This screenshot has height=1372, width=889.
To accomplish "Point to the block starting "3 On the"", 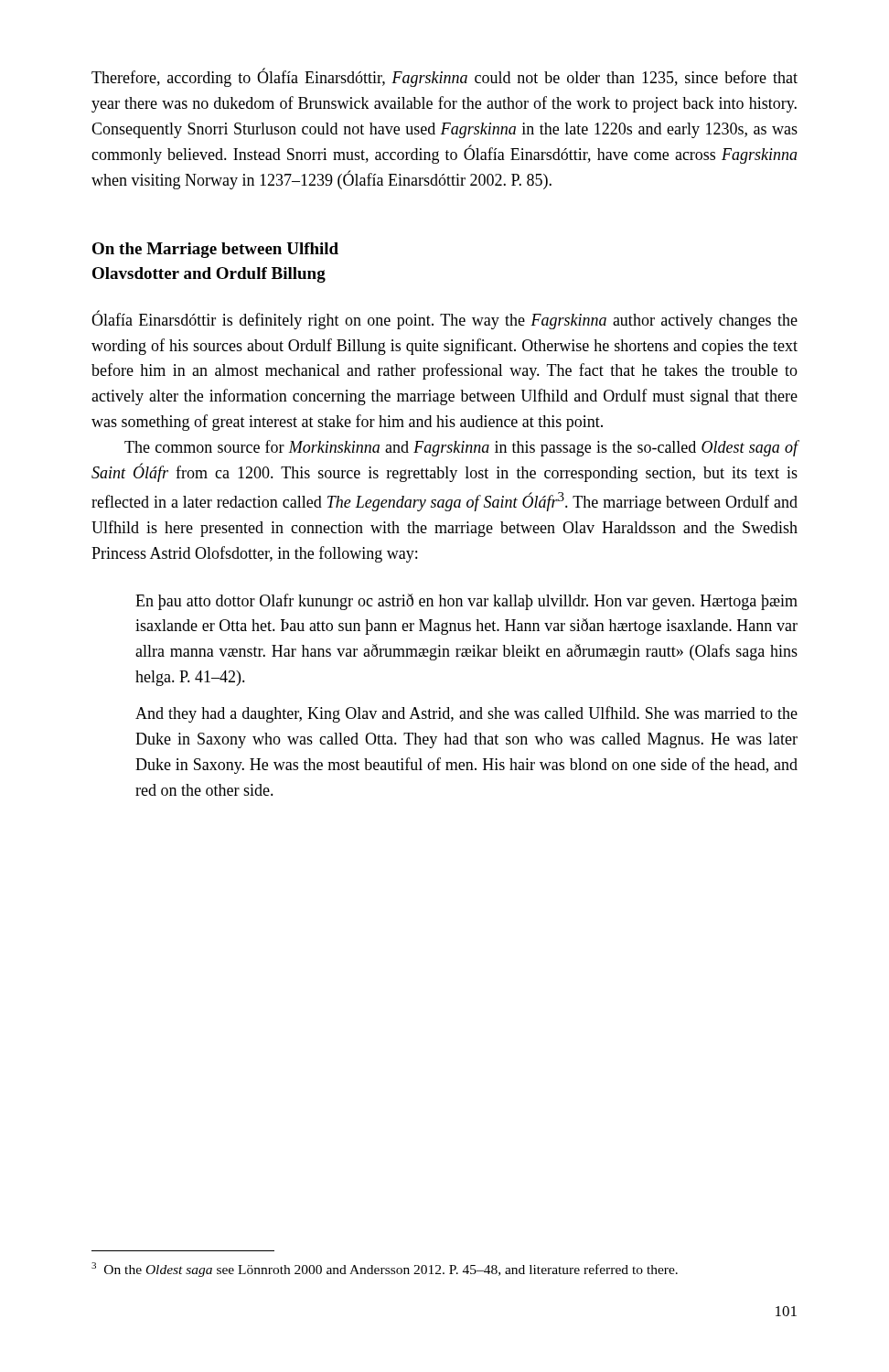I will click(385, 1269).
